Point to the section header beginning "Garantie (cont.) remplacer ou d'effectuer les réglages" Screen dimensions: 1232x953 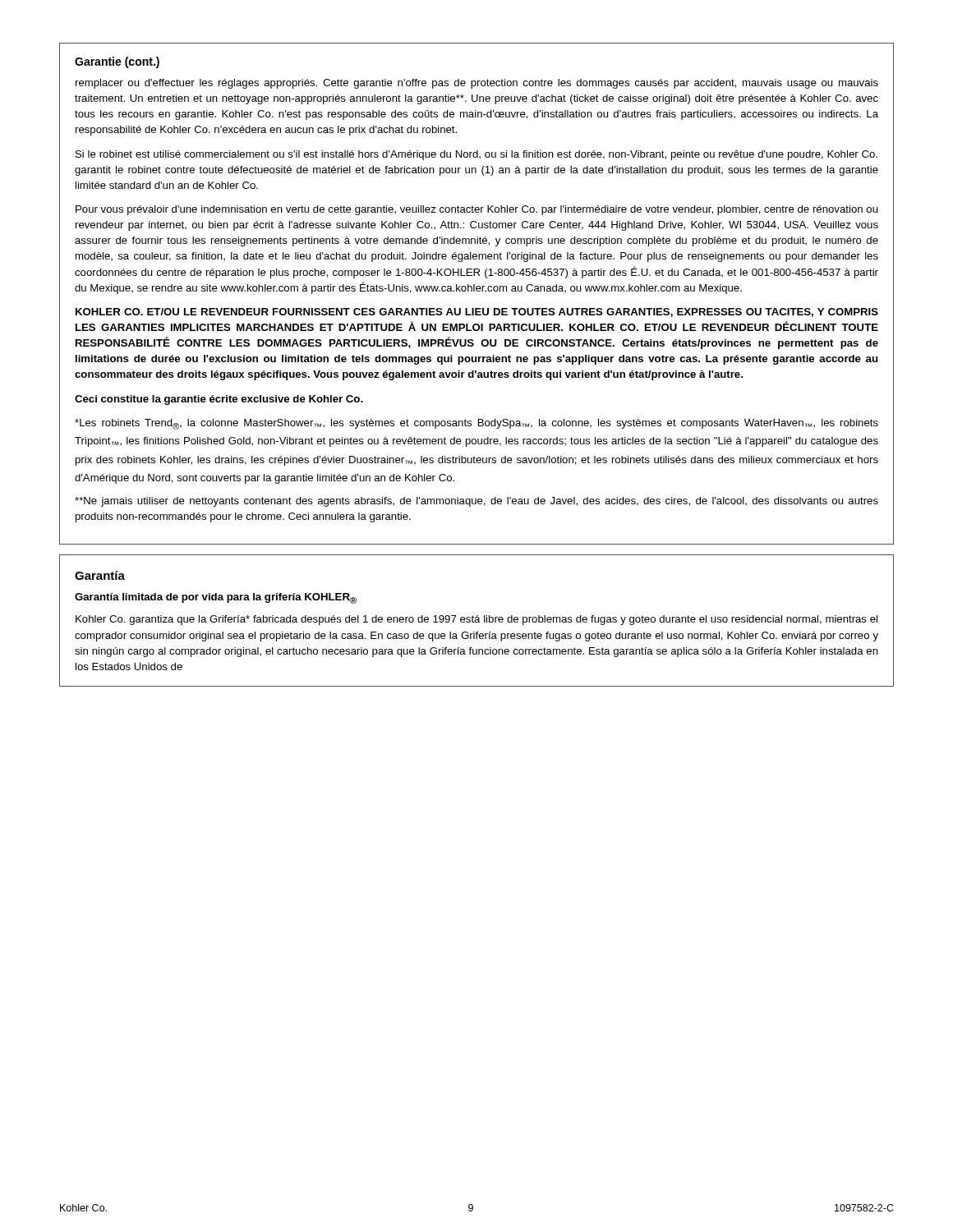[x=476, y=289]
